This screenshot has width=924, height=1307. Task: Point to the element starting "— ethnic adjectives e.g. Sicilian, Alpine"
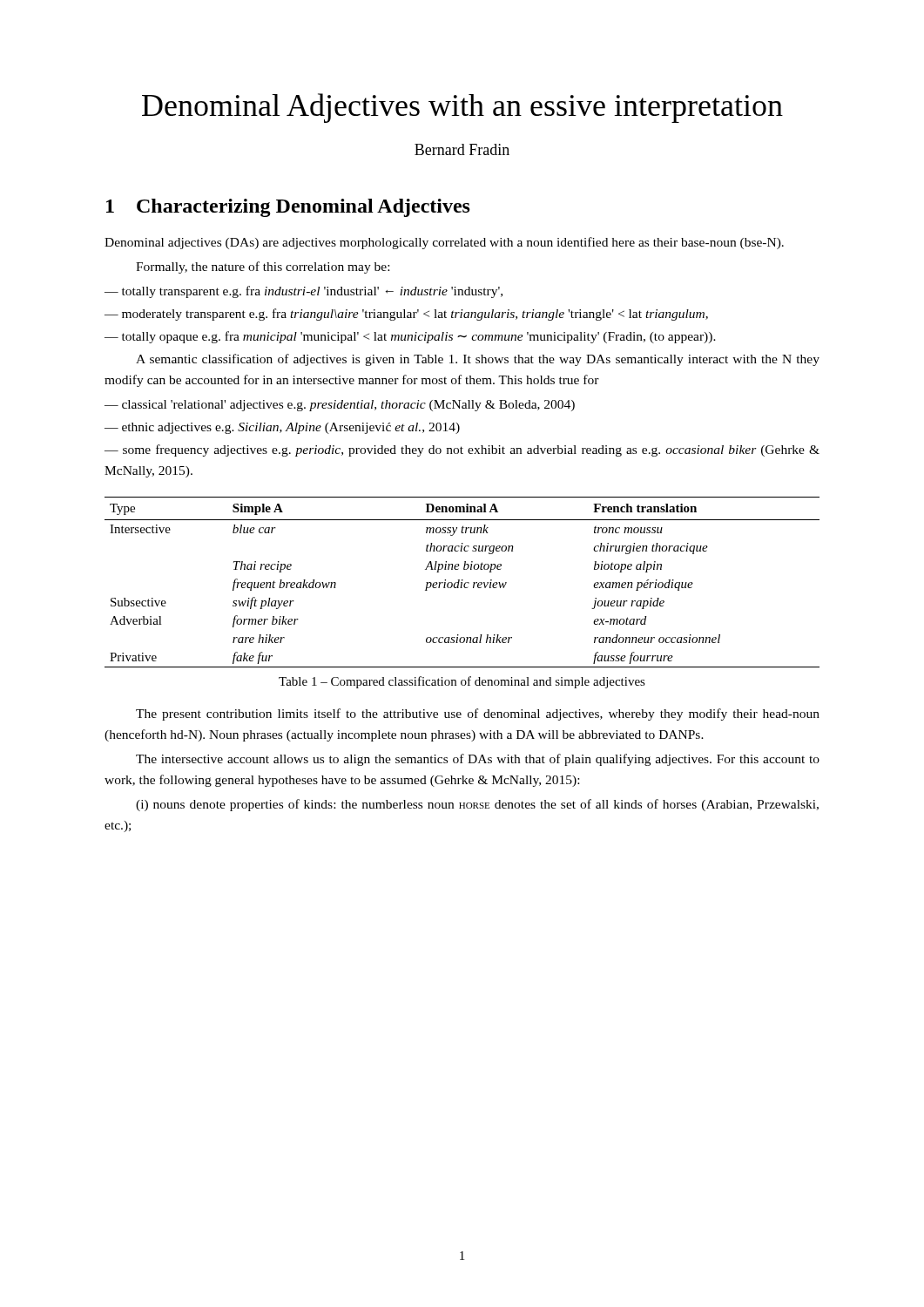462,427
